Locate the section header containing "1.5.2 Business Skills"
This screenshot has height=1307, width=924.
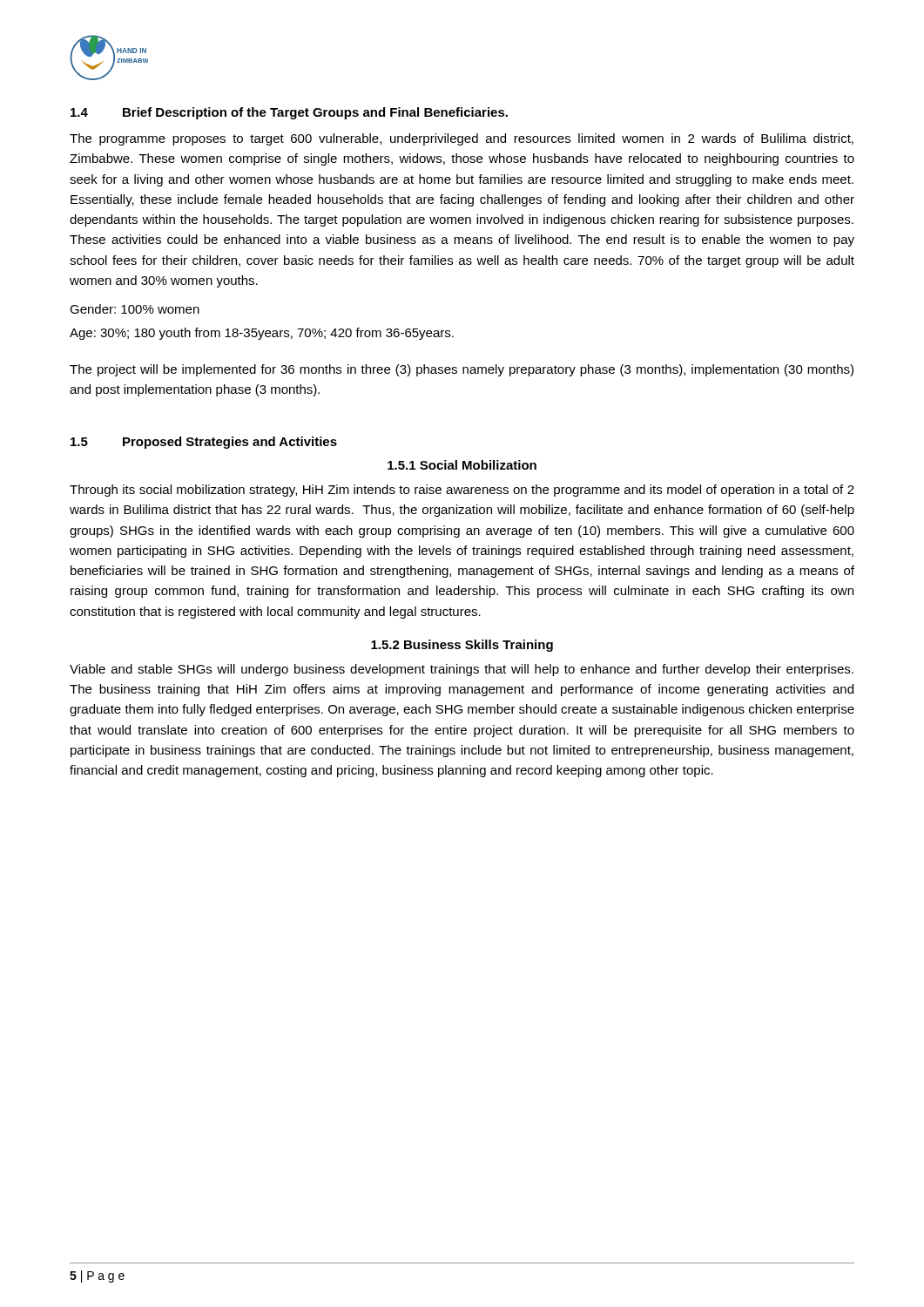tap(462, 644)
